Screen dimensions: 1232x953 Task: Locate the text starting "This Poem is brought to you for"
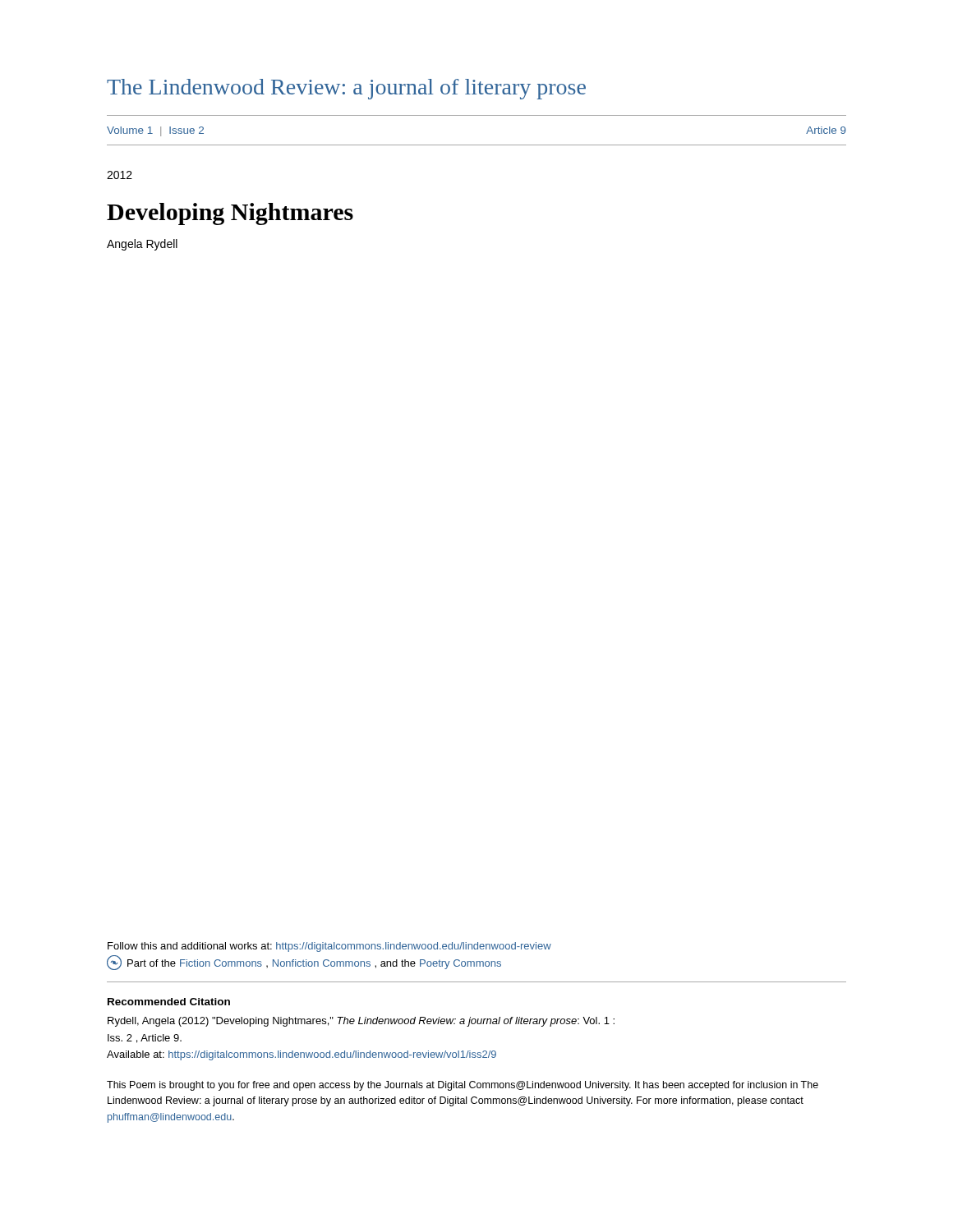pyautogui.click(x=463, y=1101)
